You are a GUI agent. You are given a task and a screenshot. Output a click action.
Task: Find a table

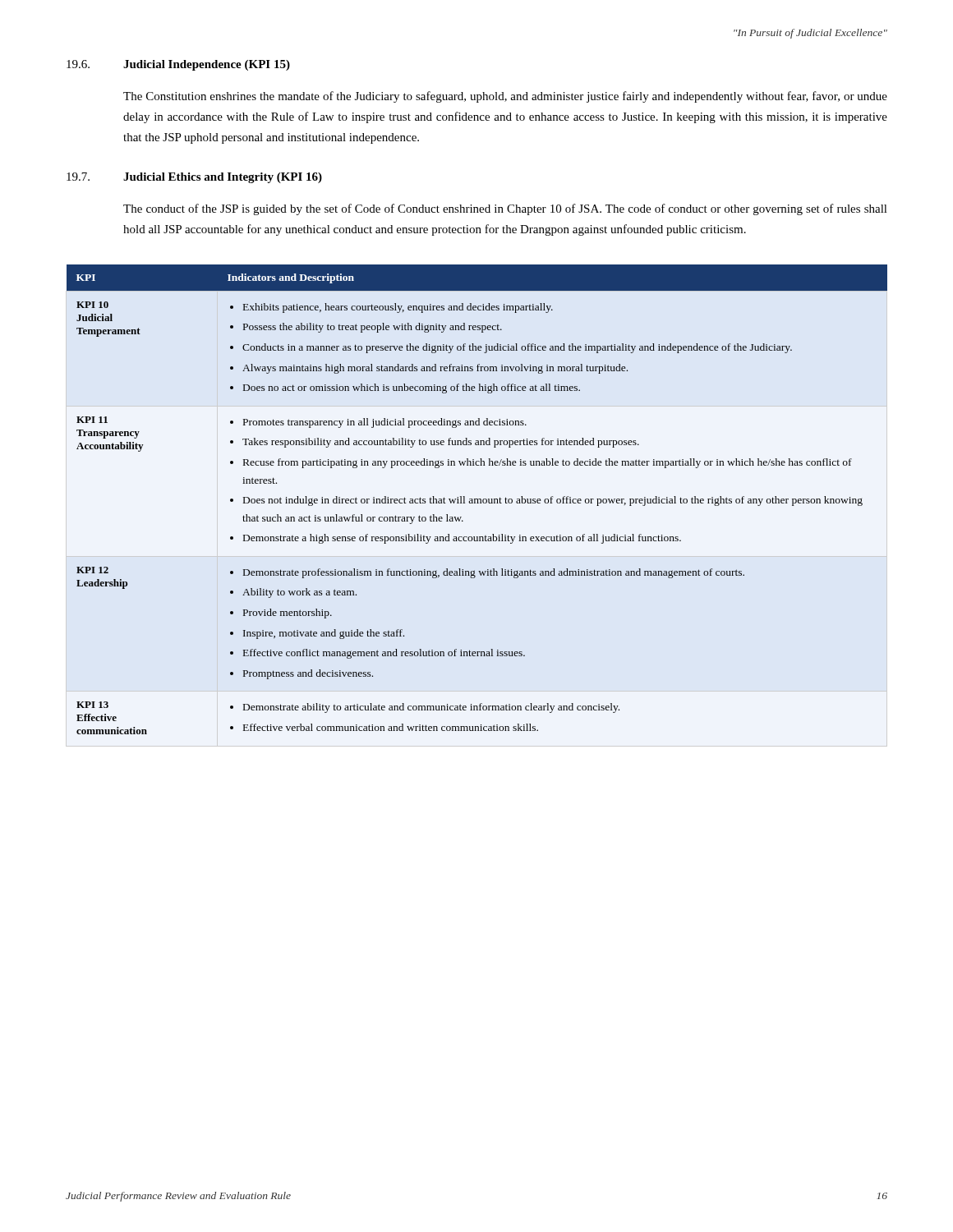click(476, 505)
